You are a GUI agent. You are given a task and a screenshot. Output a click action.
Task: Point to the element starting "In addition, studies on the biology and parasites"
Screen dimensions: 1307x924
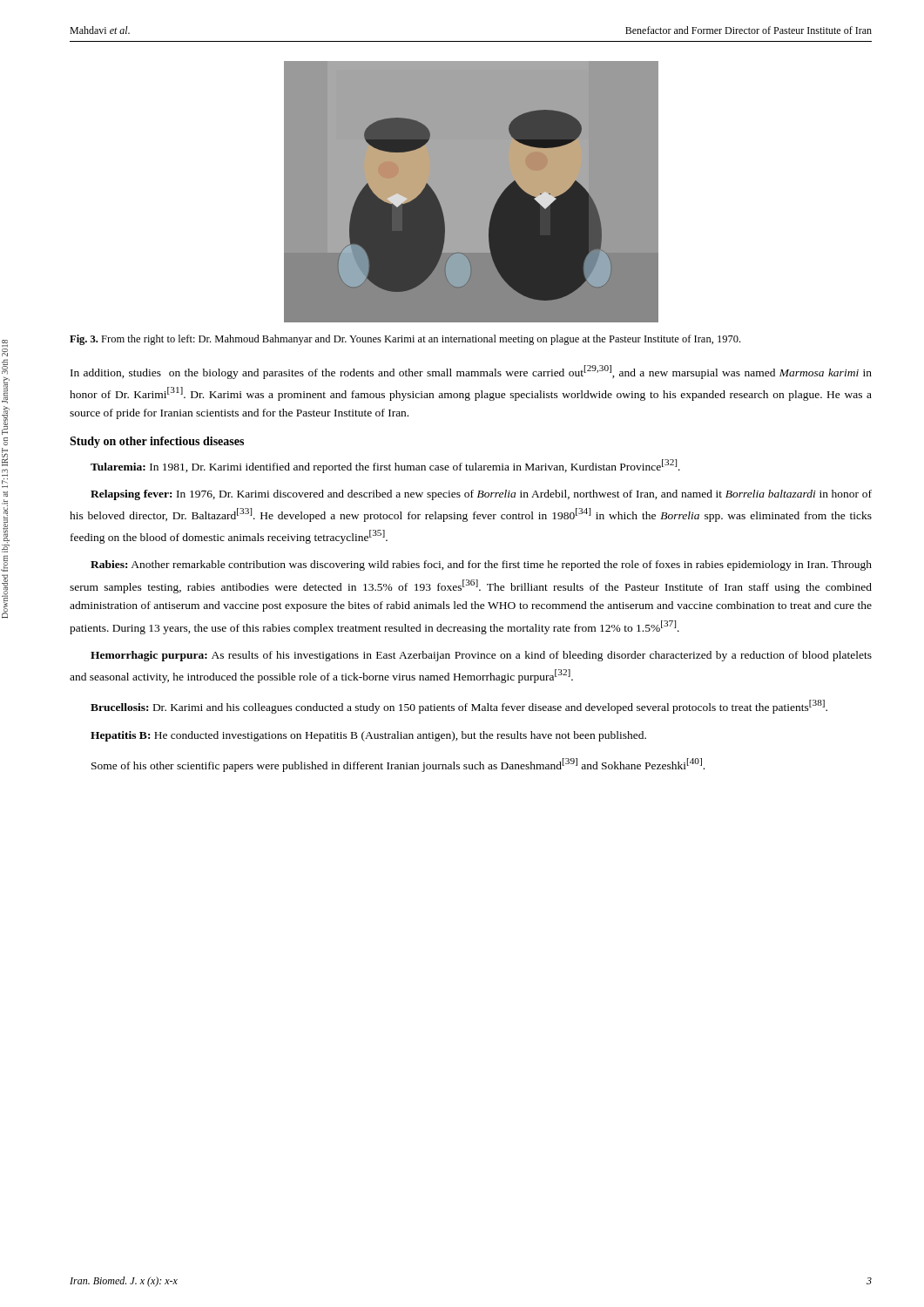pyautogui.click(x=471, y=391)
